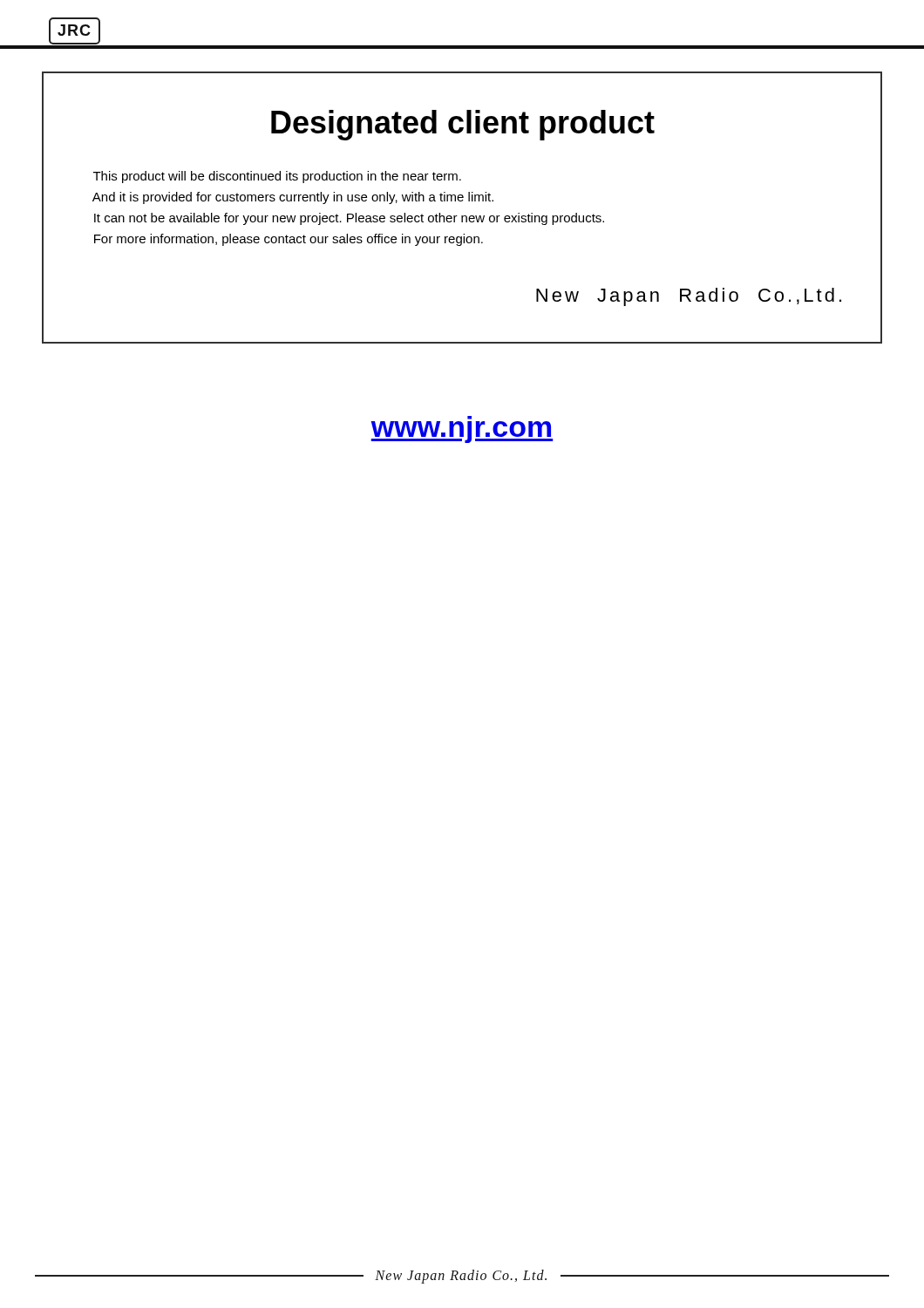Find the block on this page that starts "This product will be discontinued its production"
924x1308 pixels.
tap(462, 208)
